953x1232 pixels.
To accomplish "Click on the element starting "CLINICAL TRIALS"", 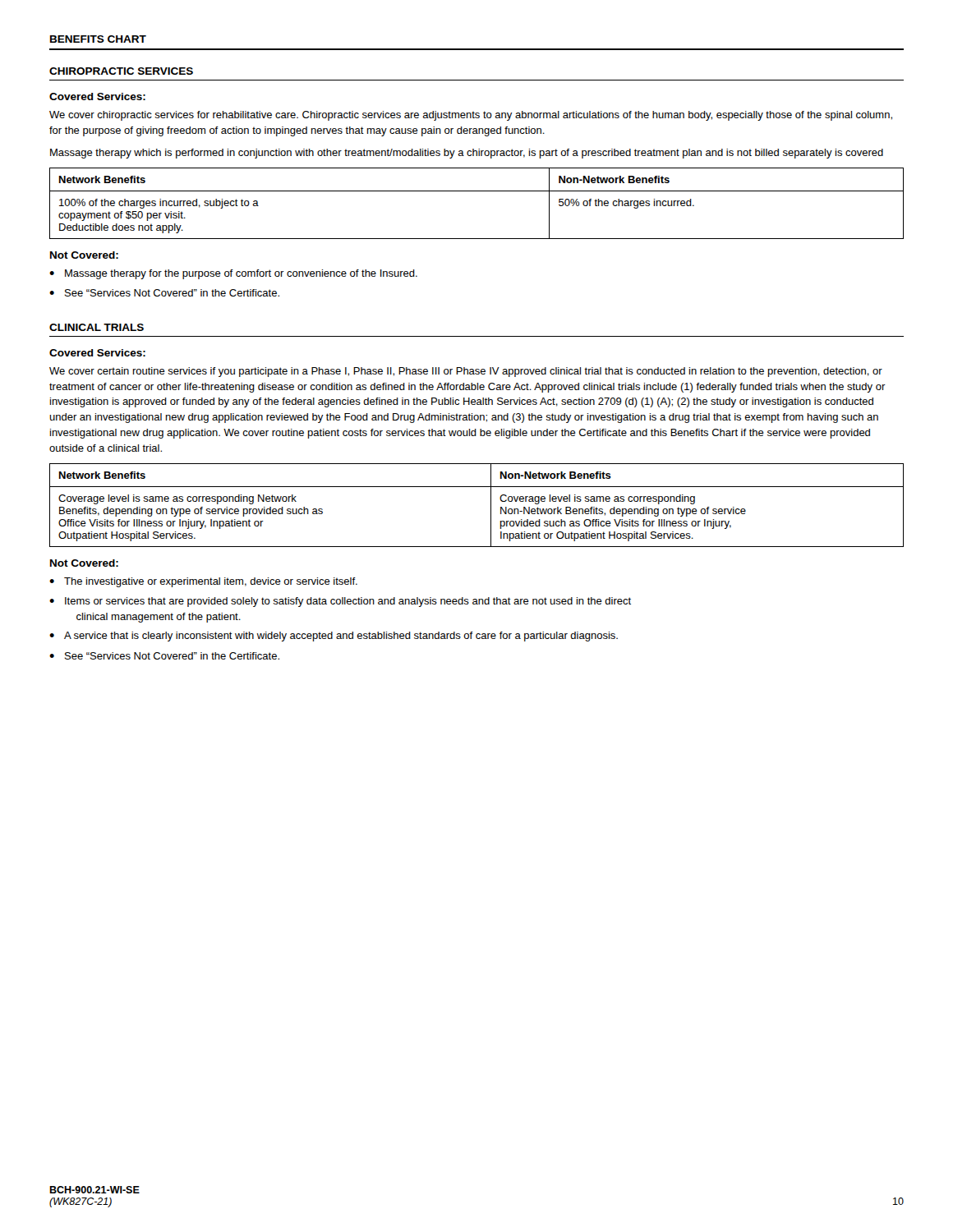I will click(97, 327).
